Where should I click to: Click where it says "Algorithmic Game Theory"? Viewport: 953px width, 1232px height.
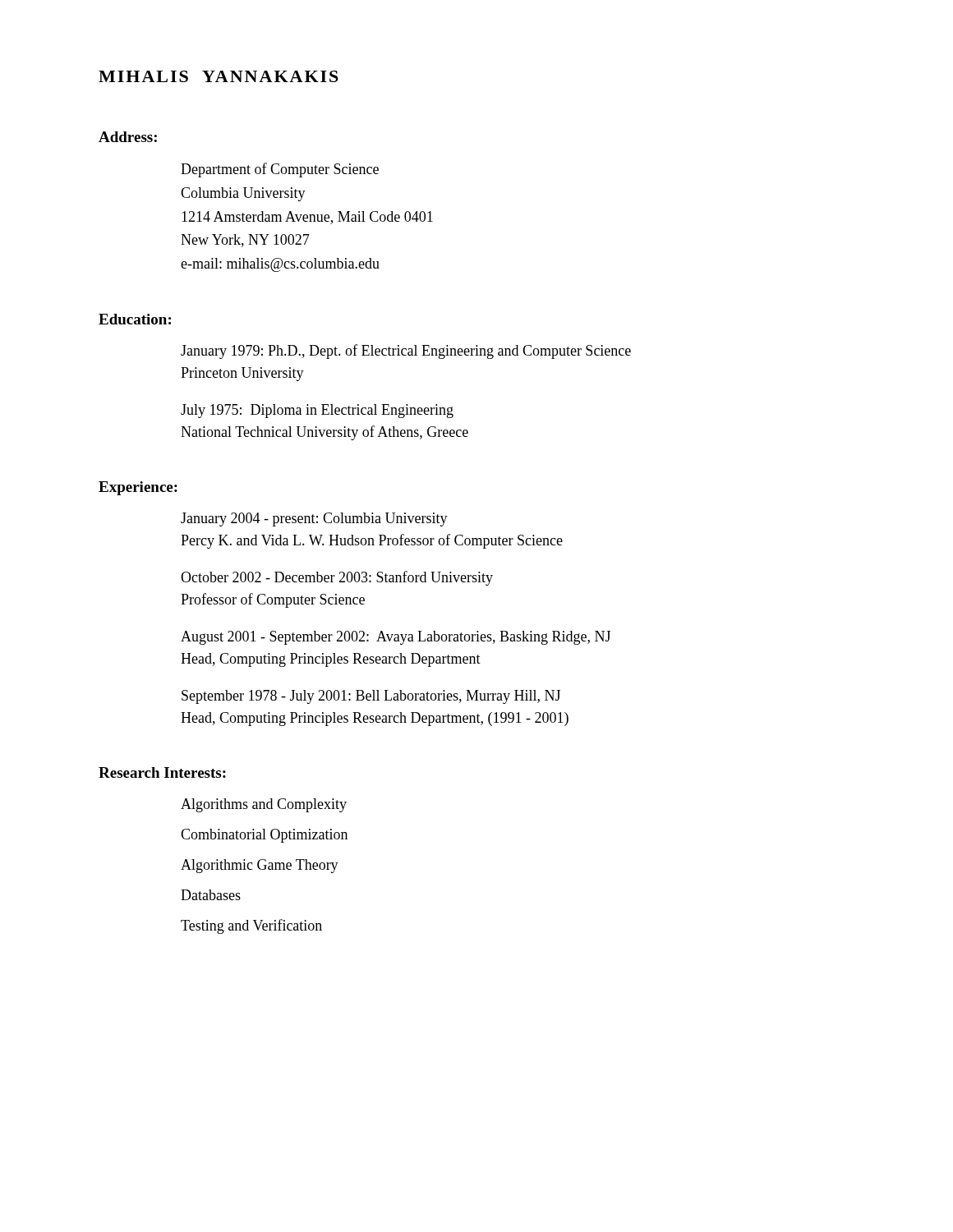click(259, 865)
